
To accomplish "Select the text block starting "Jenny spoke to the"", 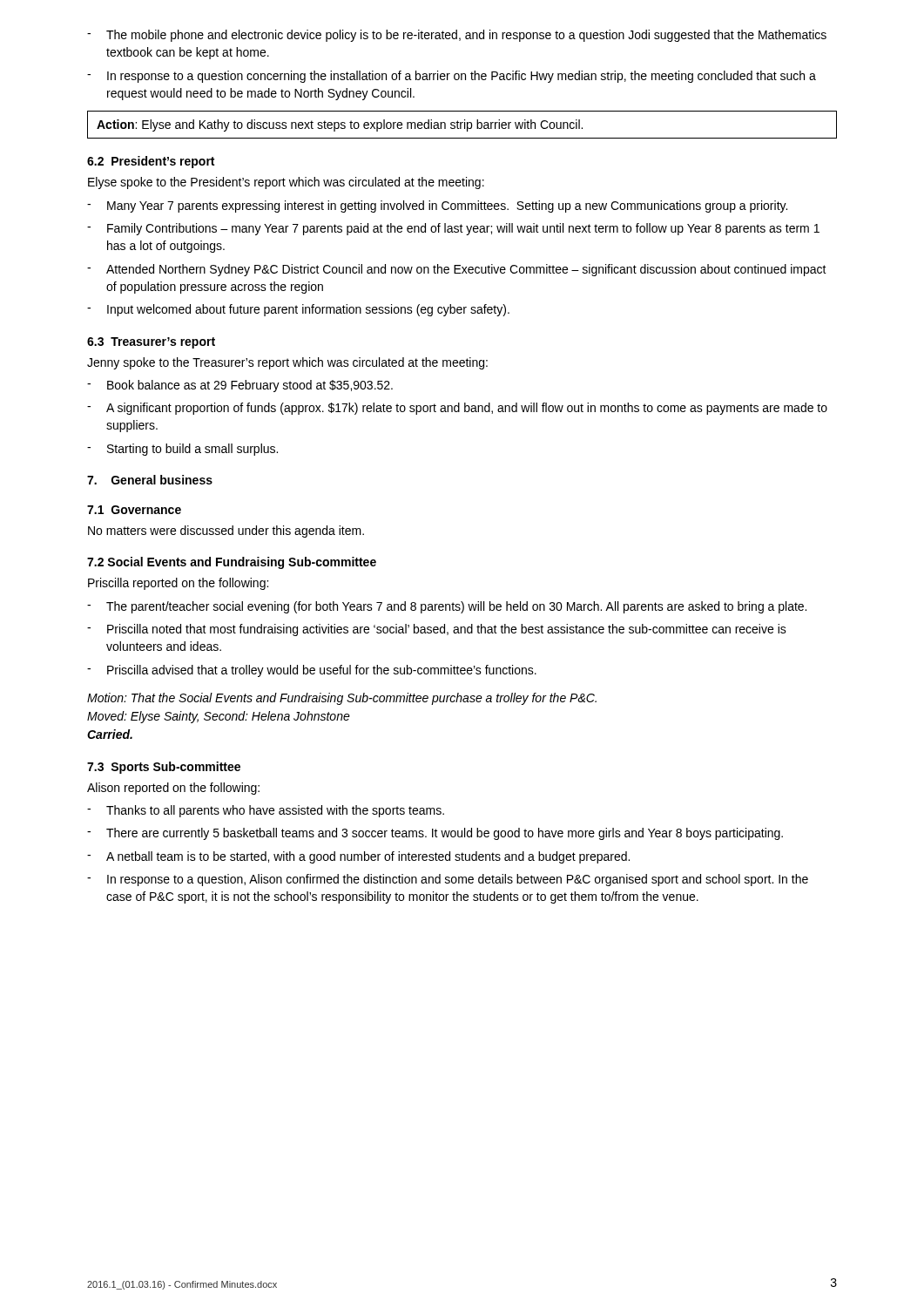I will (x=288, y=362).
